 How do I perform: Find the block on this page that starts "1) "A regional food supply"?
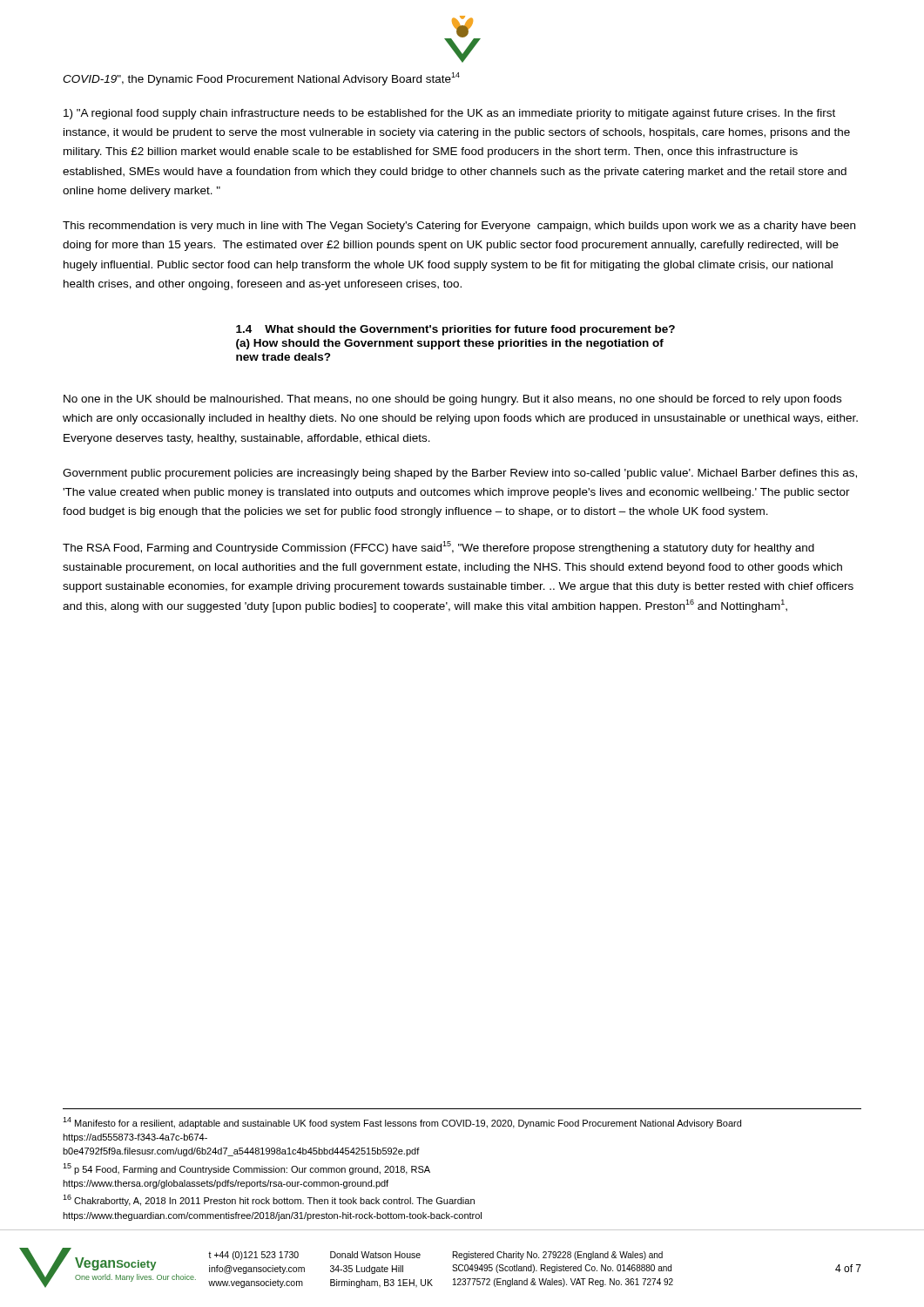coord(456,151)
